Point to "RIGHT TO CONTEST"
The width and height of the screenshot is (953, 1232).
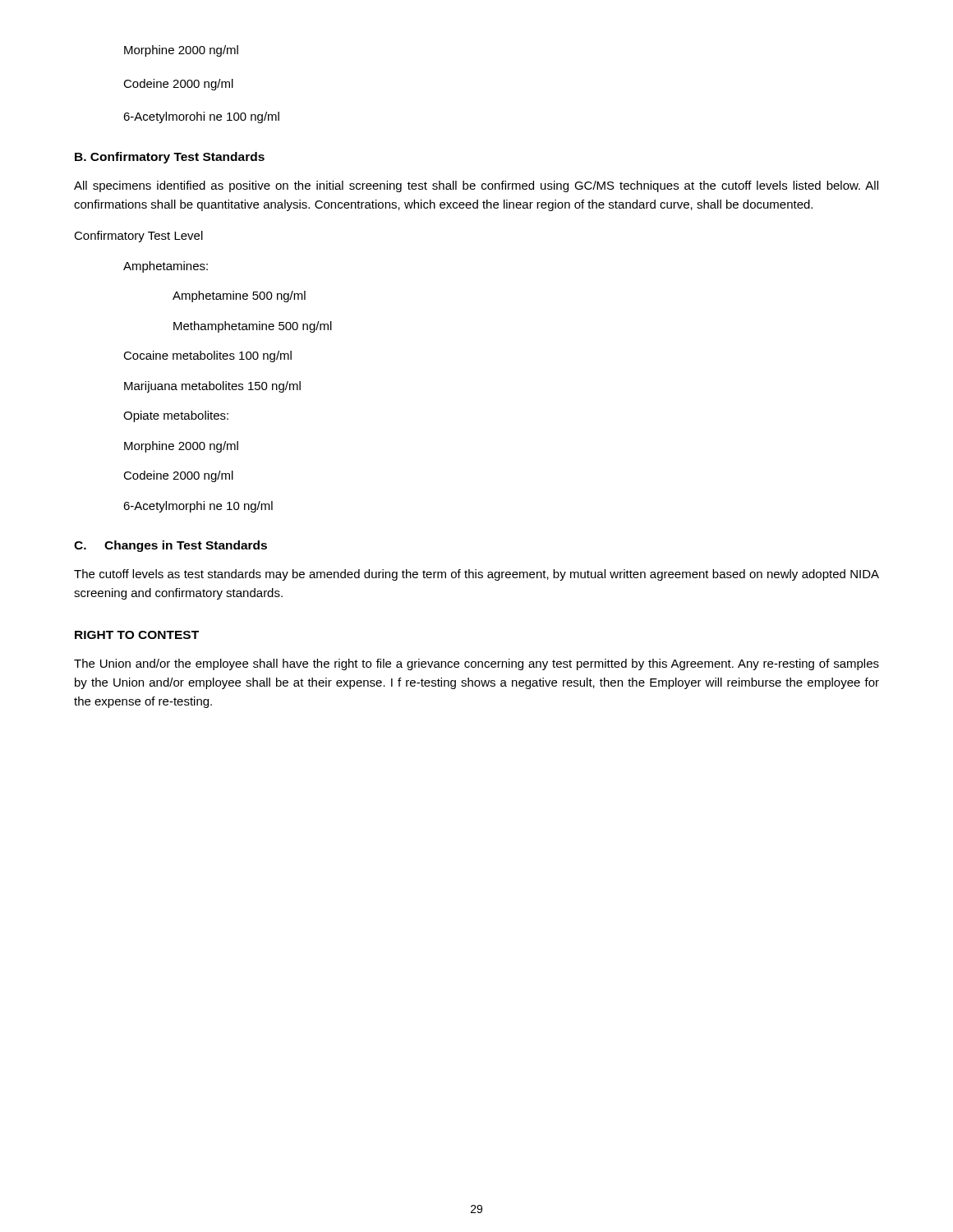click(136, 634)
